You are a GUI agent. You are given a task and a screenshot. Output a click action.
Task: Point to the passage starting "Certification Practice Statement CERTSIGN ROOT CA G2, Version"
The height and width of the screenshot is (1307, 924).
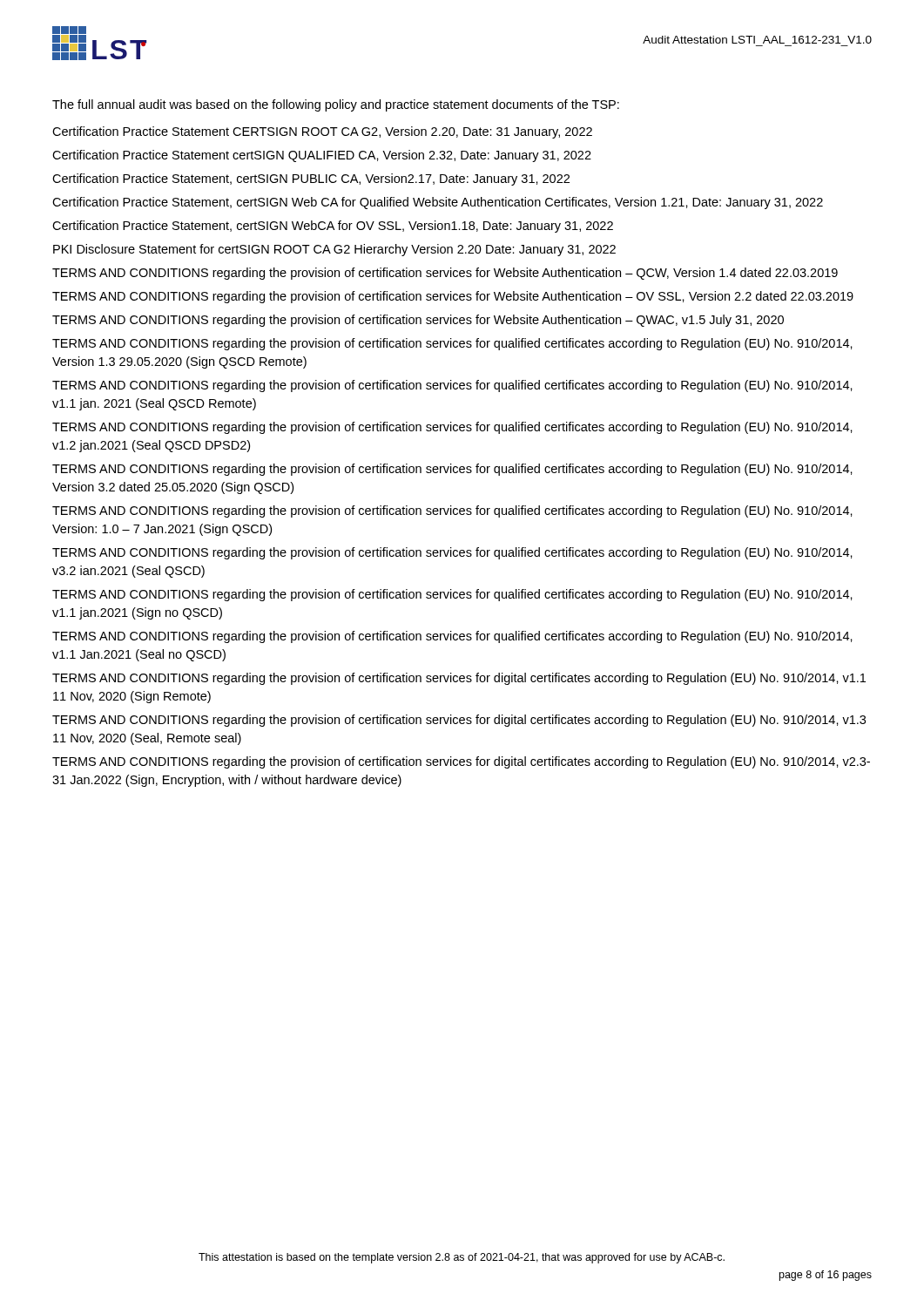pyautogui.click(x=322, y=132)
